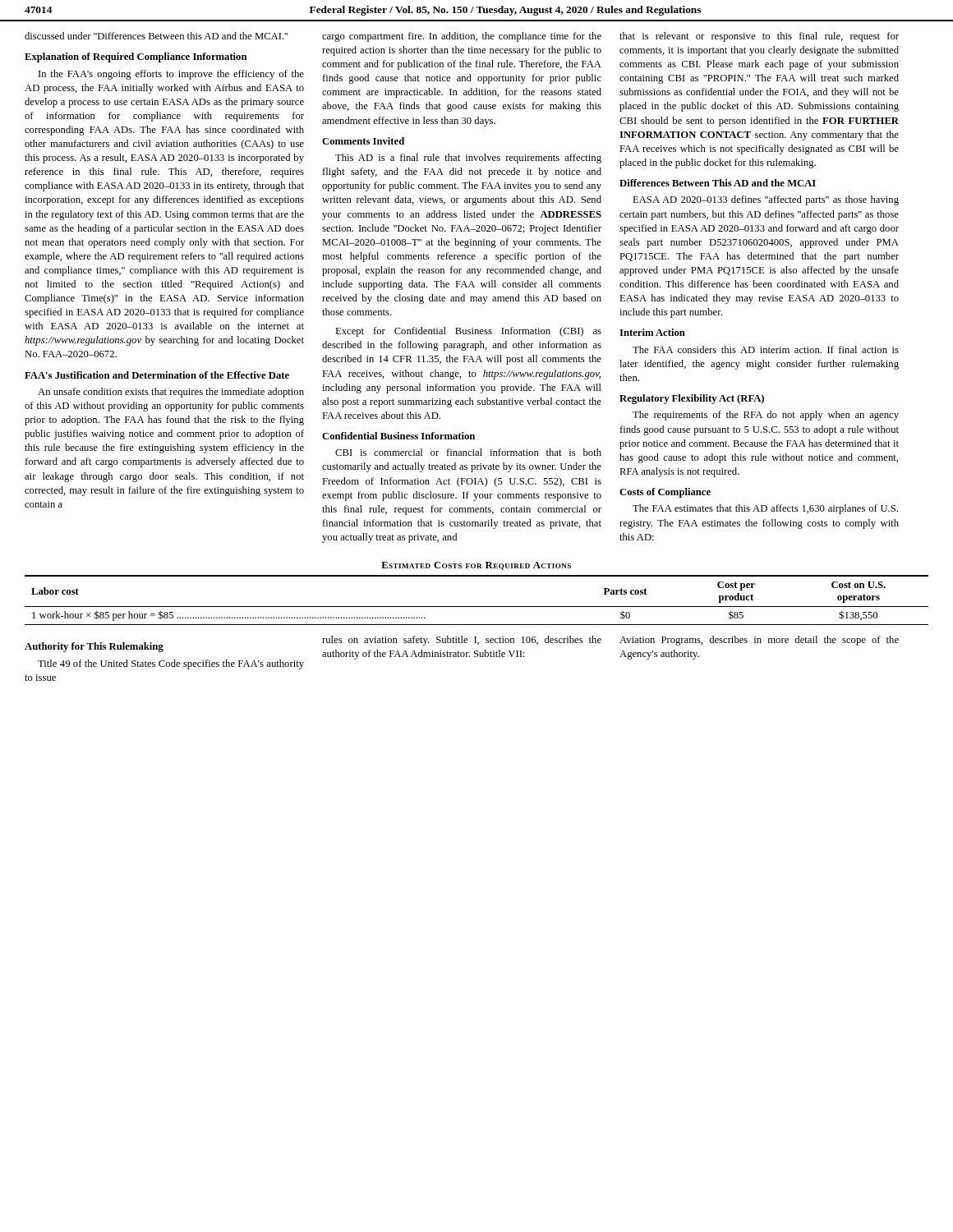Find the text block starting "discussed under ''Differences Between this AD and"
Screen dimensions: 1232x953
click(164, 37)
